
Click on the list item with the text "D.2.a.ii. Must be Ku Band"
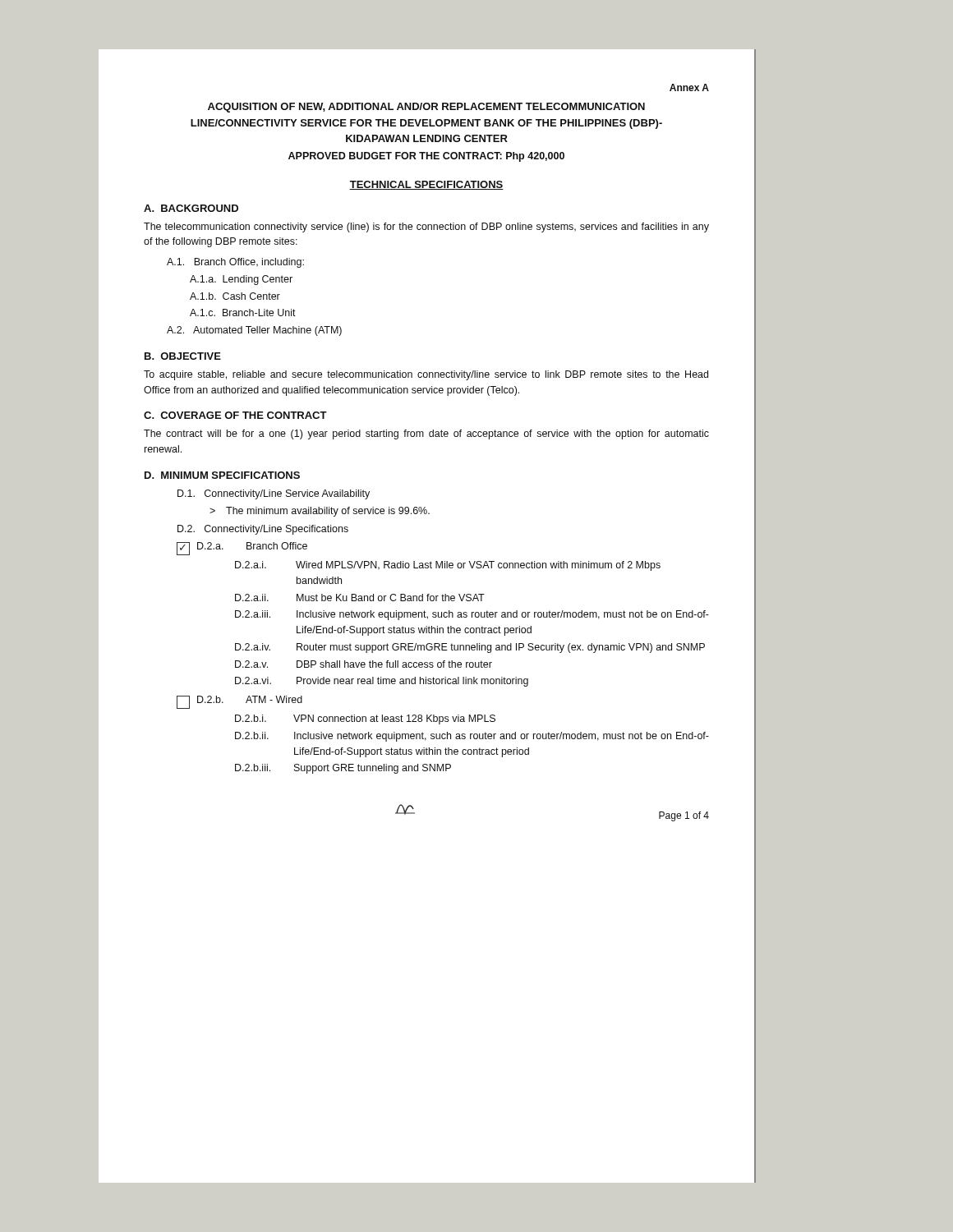click(x=359, y=598)
